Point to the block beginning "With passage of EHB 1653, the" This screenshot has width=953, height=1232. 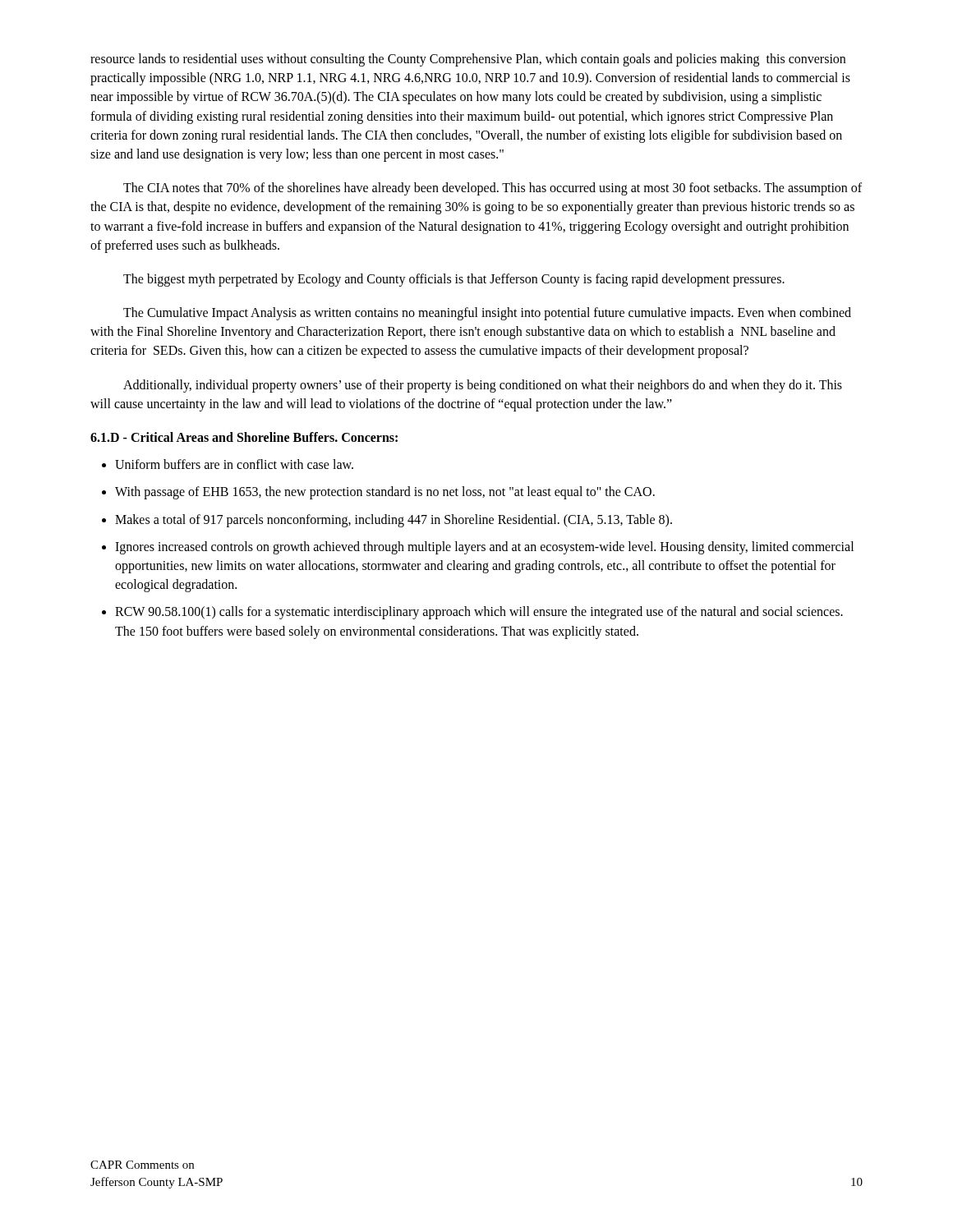click(x=385, y=492)
